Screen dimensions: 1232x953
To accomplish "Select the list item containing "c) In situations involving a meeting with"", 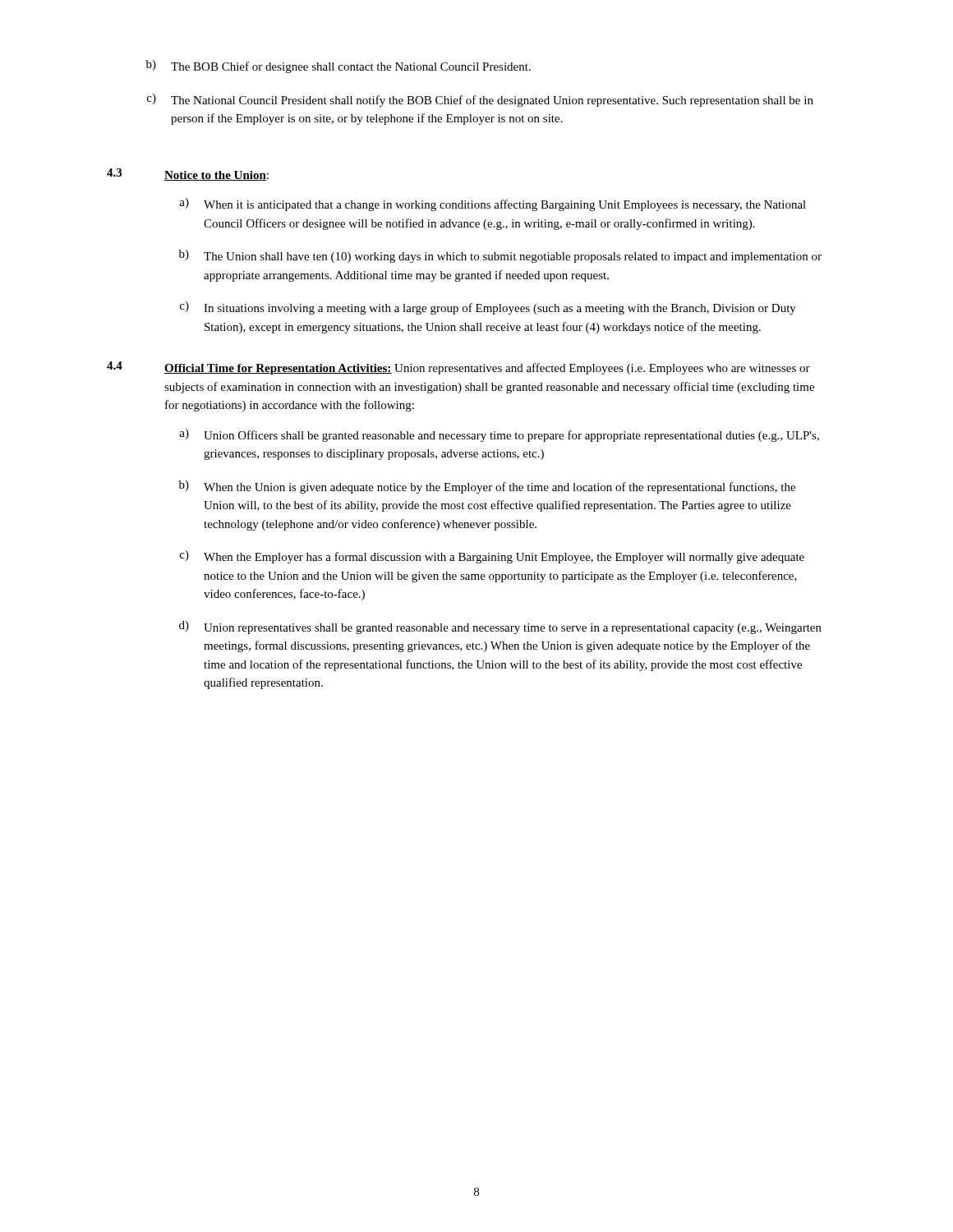I will coord(481,317).
